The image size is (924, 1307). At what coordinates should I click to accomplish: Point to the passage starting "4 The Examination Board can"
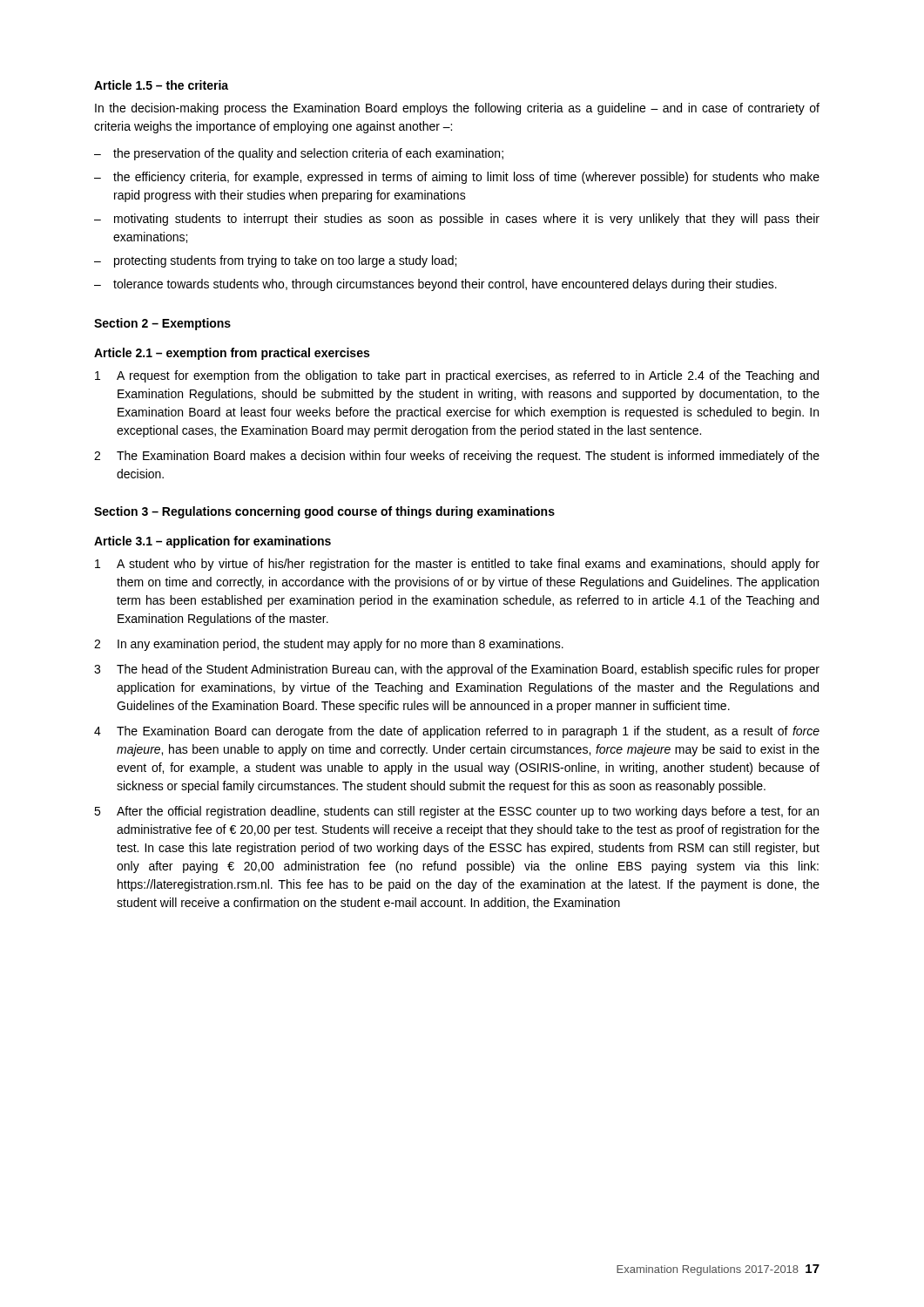pyautogui.click(x=457, y=759)
